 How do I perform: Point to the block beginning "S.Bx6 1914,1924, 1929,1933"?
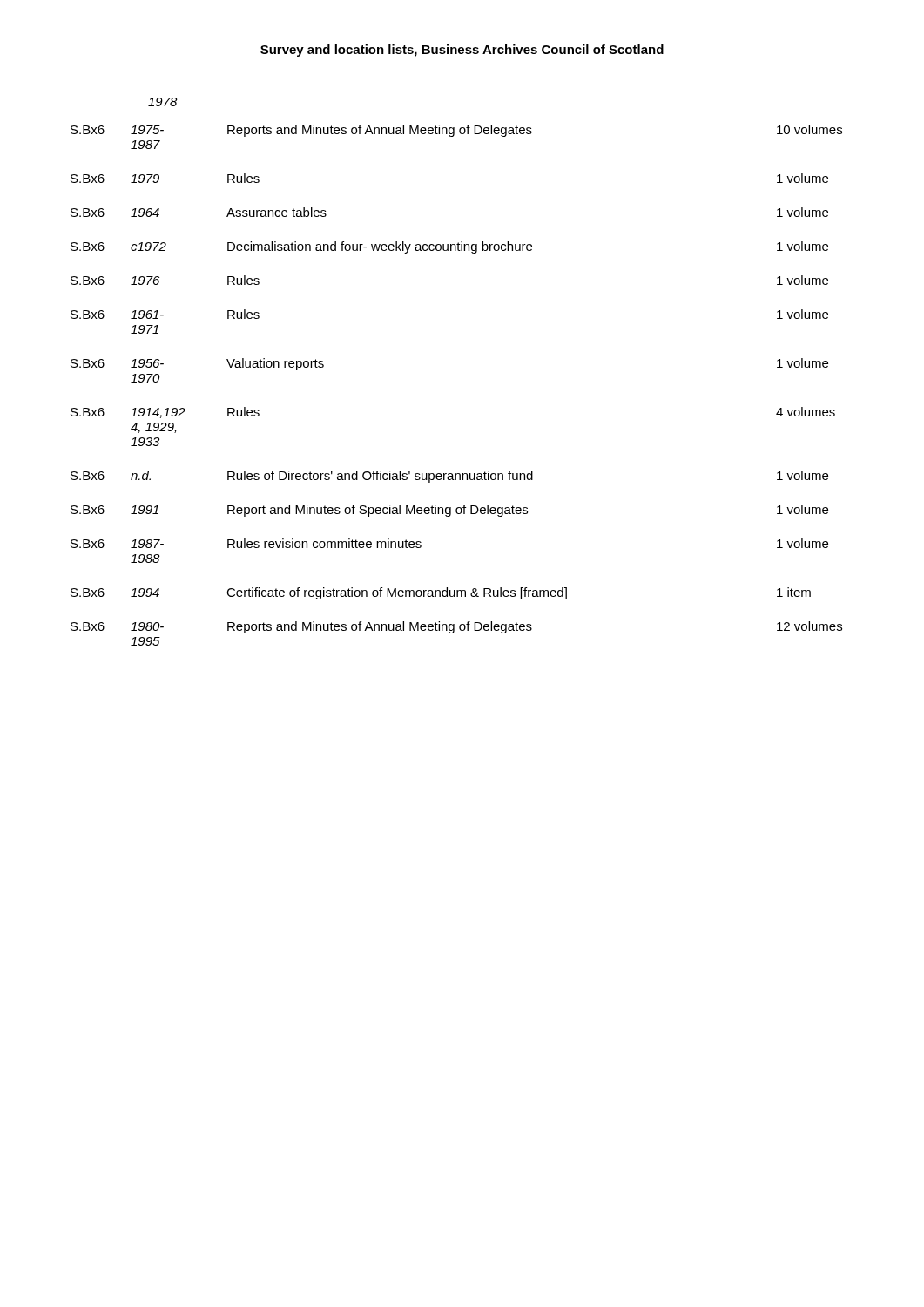tap(94, 413)
